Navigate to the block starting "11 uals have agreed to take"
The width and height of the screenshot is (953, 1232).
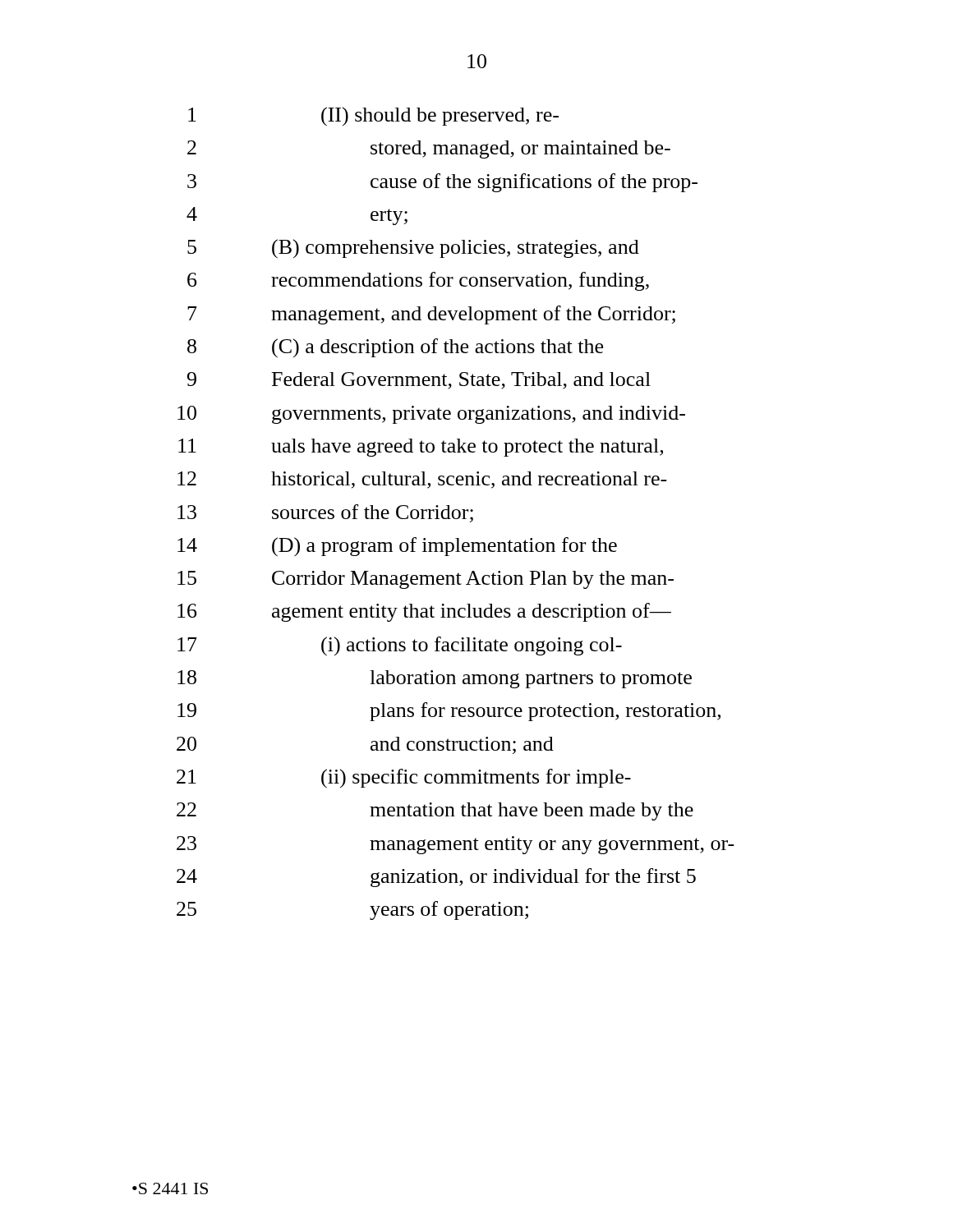coord(501,446)
